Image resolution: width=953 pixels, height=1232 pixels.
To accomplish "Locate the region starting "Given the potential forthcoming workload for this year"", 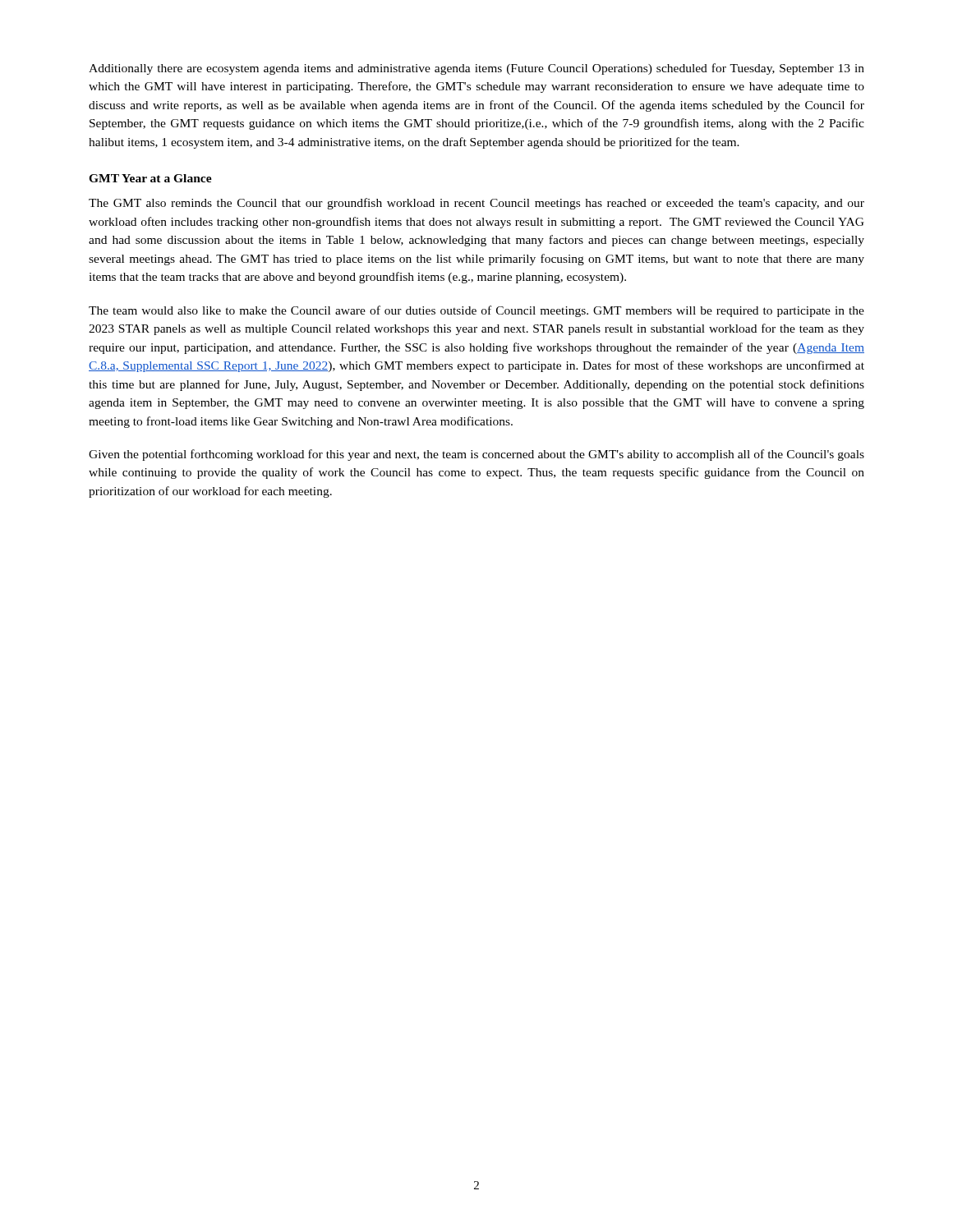I will pyautogui.click(x=476, y=472).
